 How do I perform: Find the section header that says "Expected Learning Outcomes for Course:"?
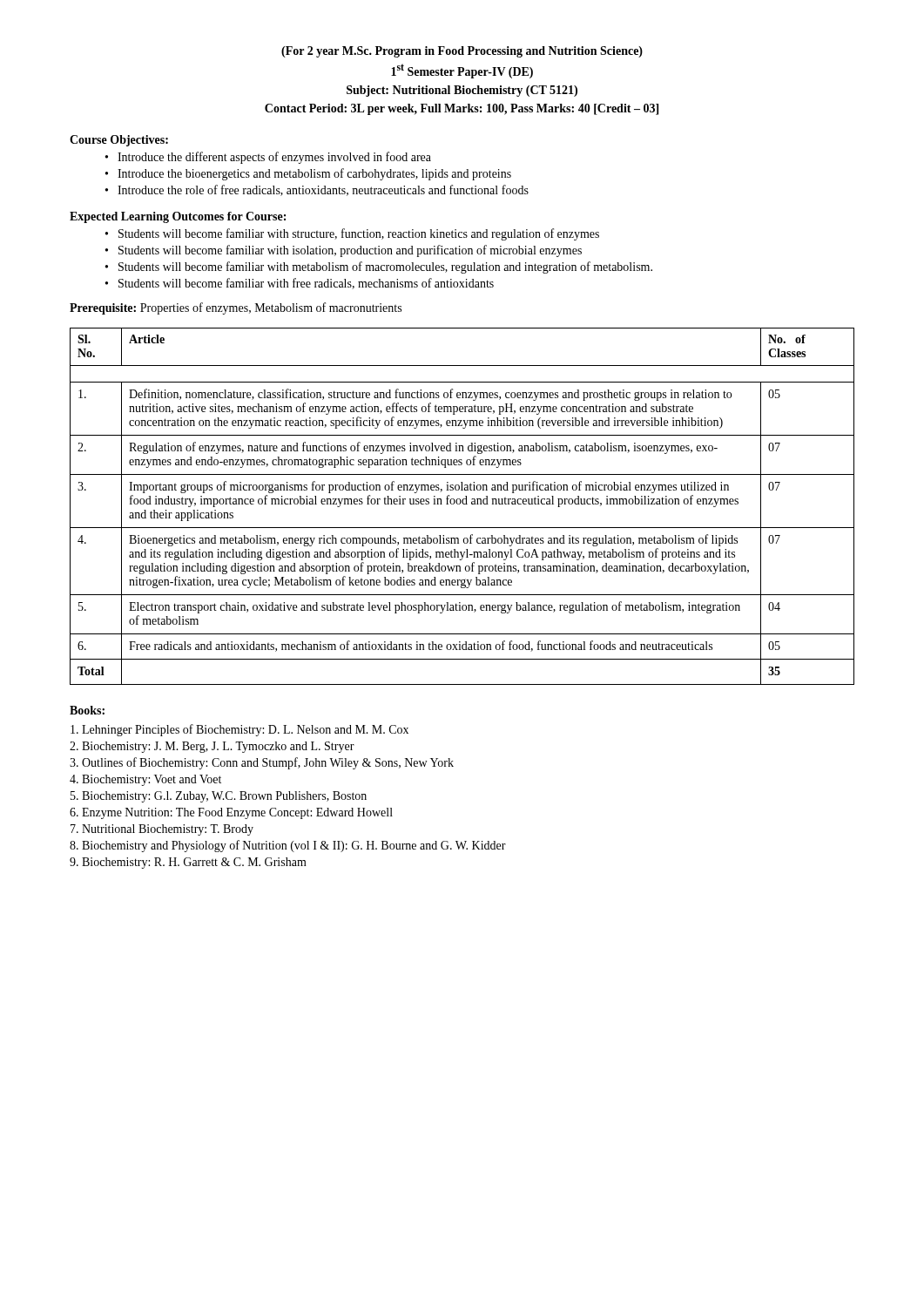click(178, 216)
